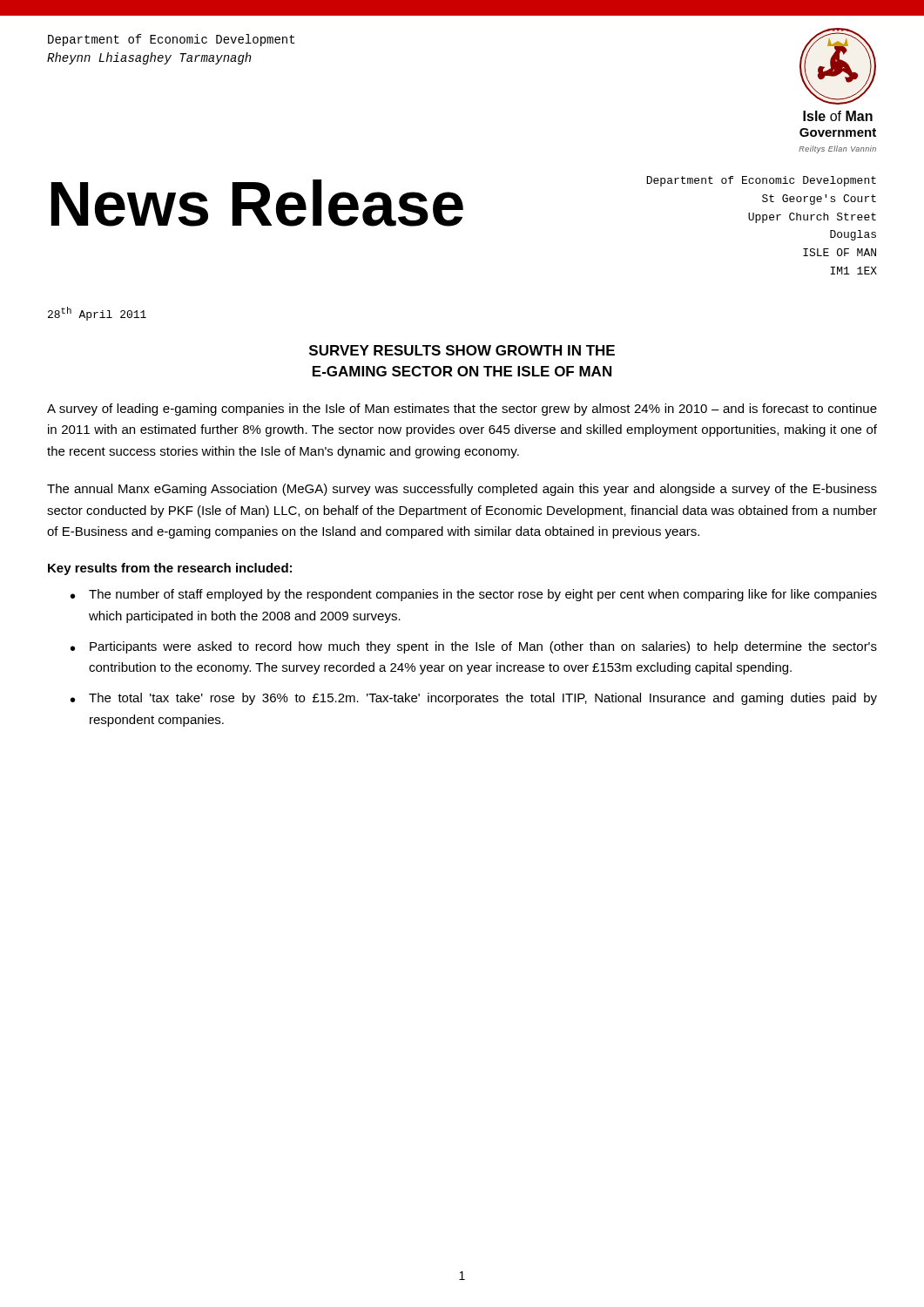924x1307 pixels.
Task: Point to the element starting "• The number of"
Action: pos(473,606)
